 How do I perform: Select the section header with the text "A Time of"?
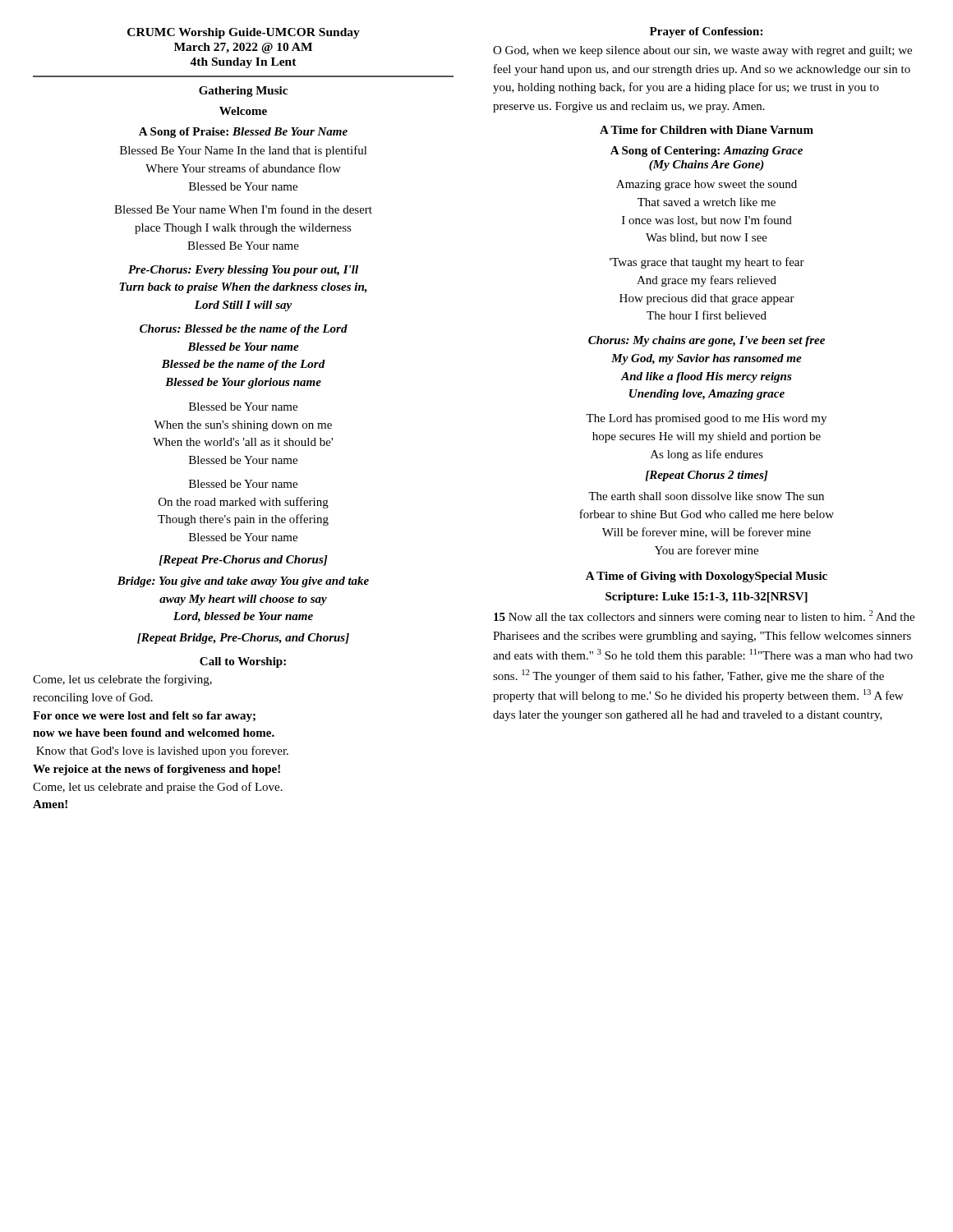coord(707,576)
